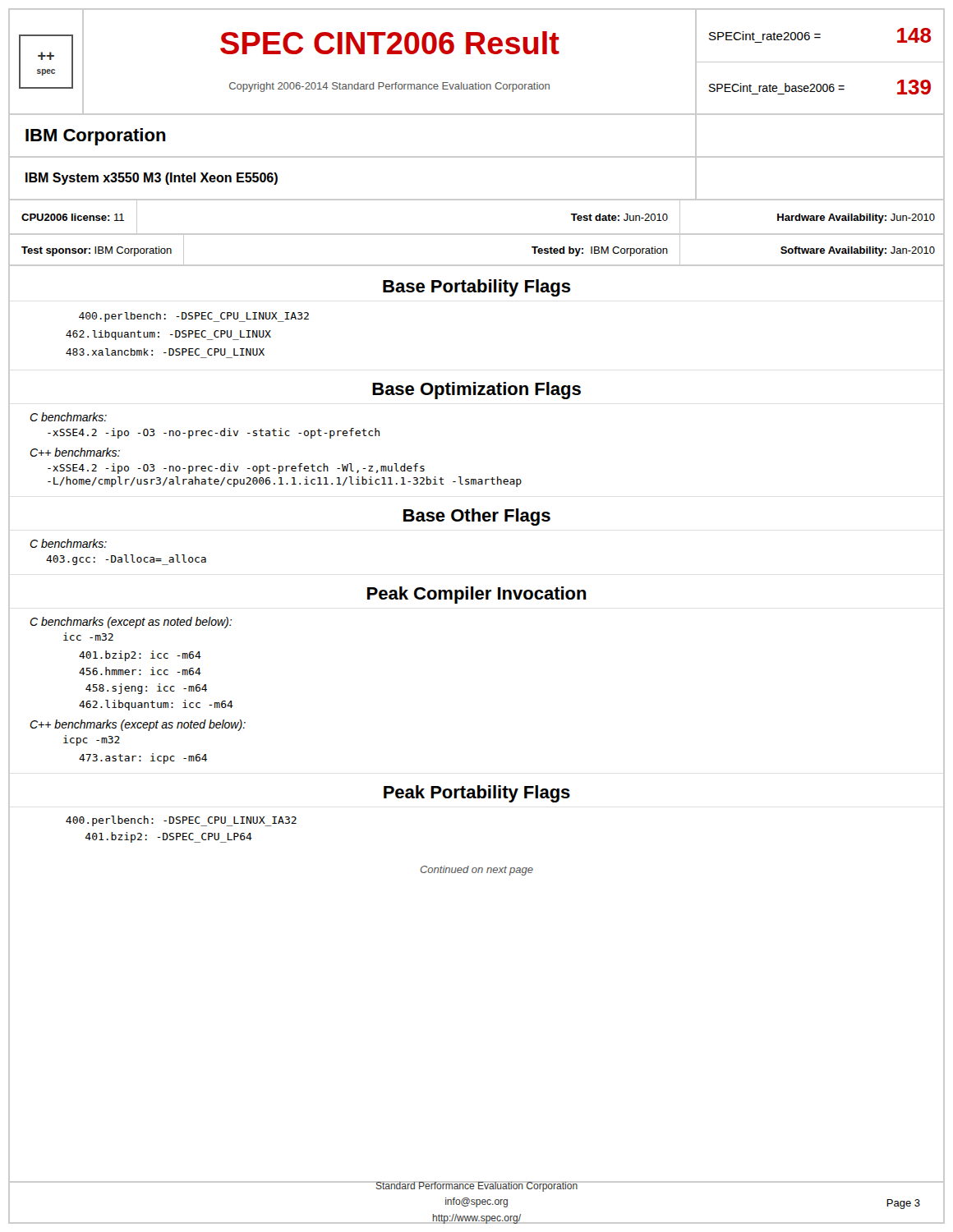Point to the text block starting "Peak Portability Flags"
This screenshot has height=1232, width=953.
(476, 792)
